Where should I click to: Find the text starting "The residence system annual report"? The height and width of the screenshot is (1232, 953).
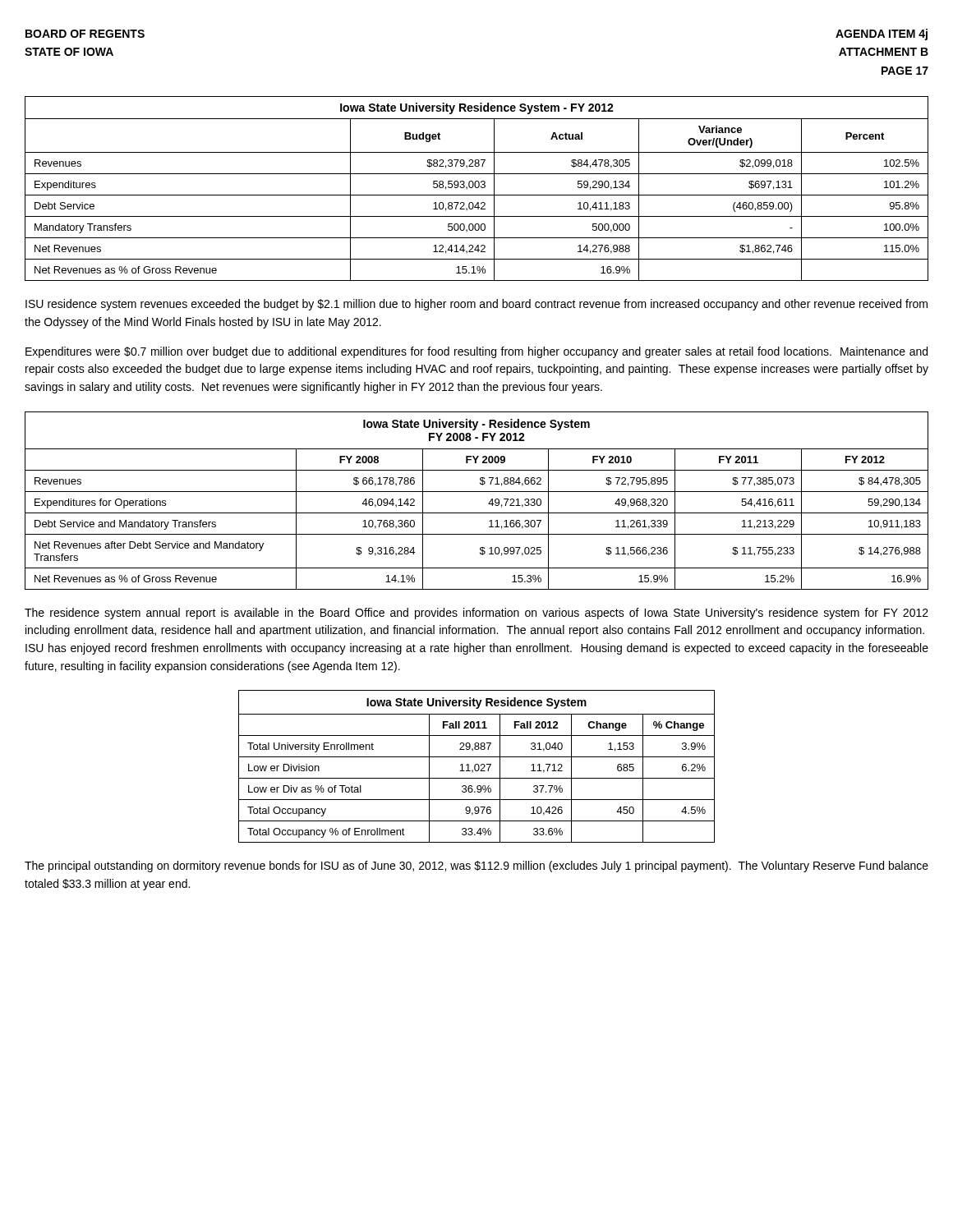point(476,639)
